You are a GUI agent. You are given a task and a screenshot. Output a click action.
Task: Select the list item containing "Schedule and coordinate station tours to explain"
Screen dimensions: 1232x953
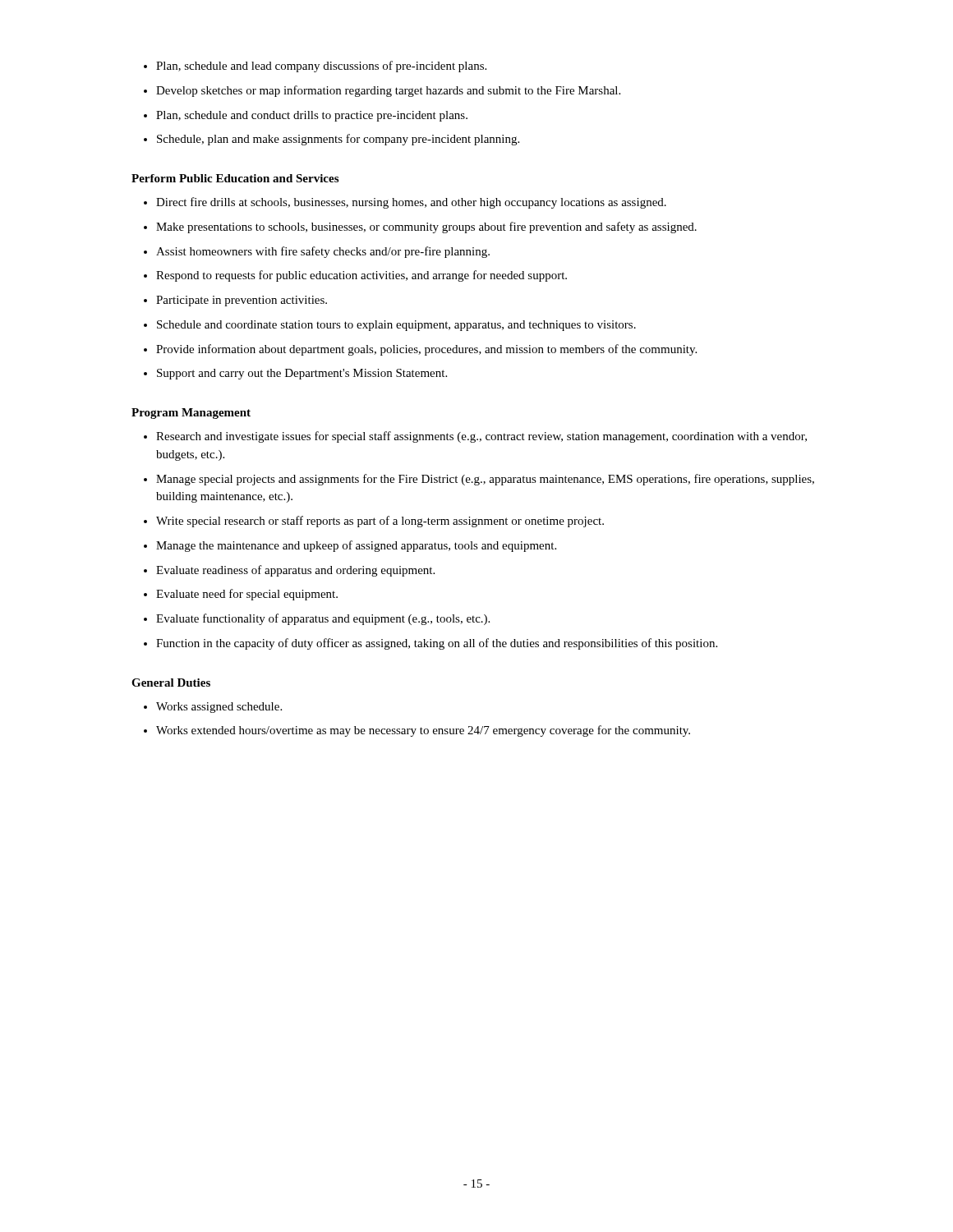[489, 325]
